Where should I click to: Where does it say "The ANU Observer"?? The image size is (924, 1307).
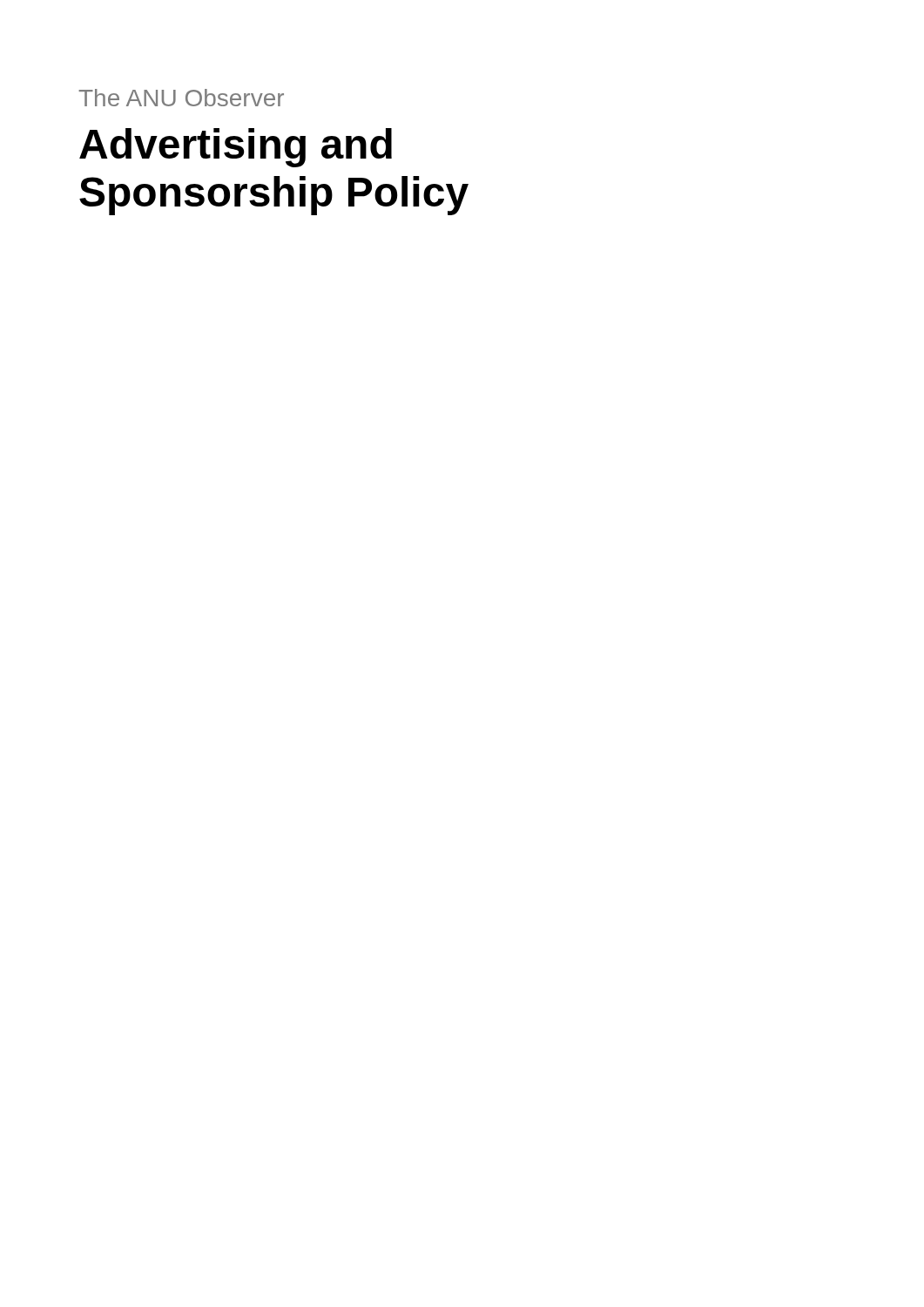pos(181,98)
